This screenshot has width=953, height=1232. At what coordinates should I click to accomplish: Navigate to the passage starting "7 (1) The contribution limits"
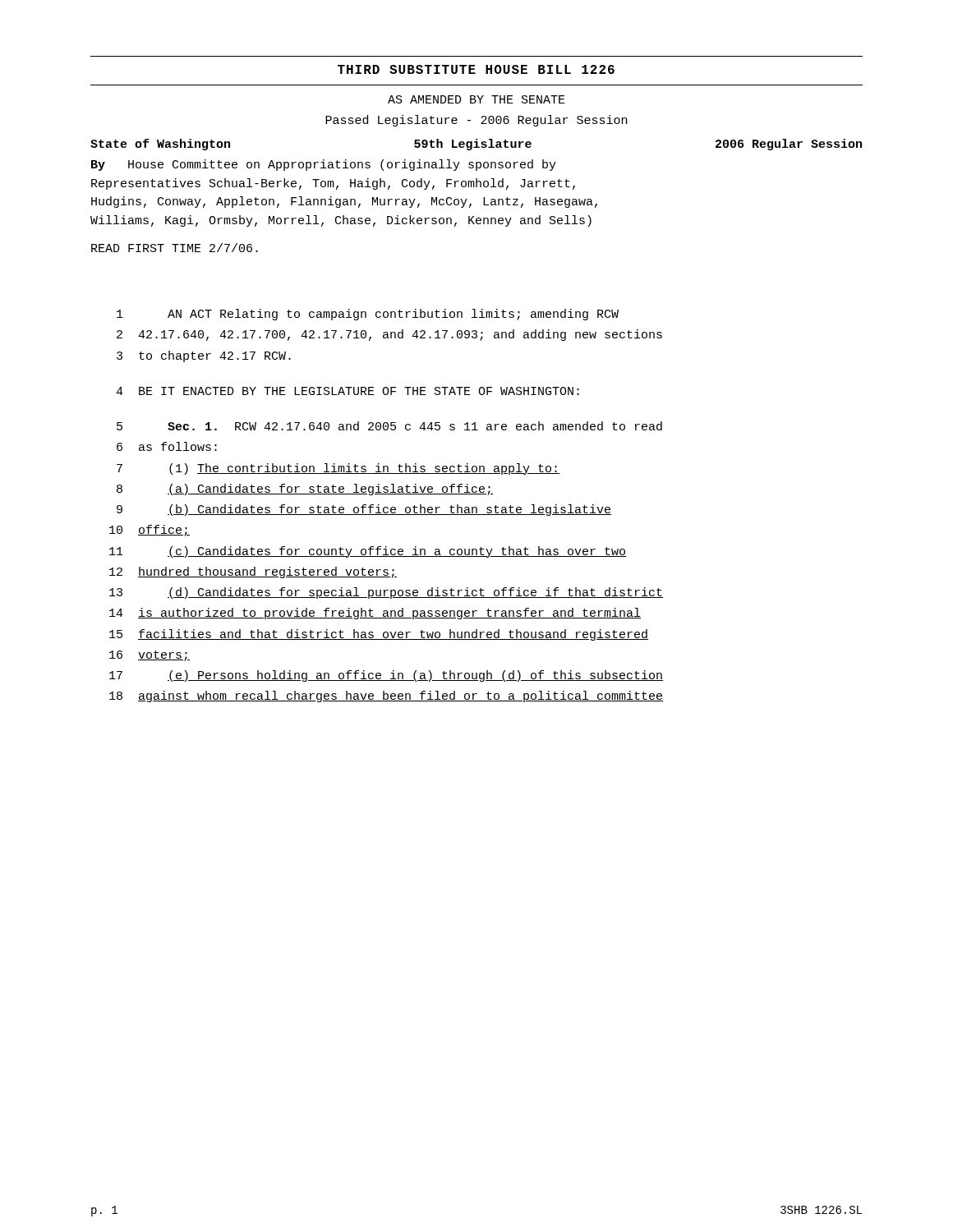[x=476, y=469]
